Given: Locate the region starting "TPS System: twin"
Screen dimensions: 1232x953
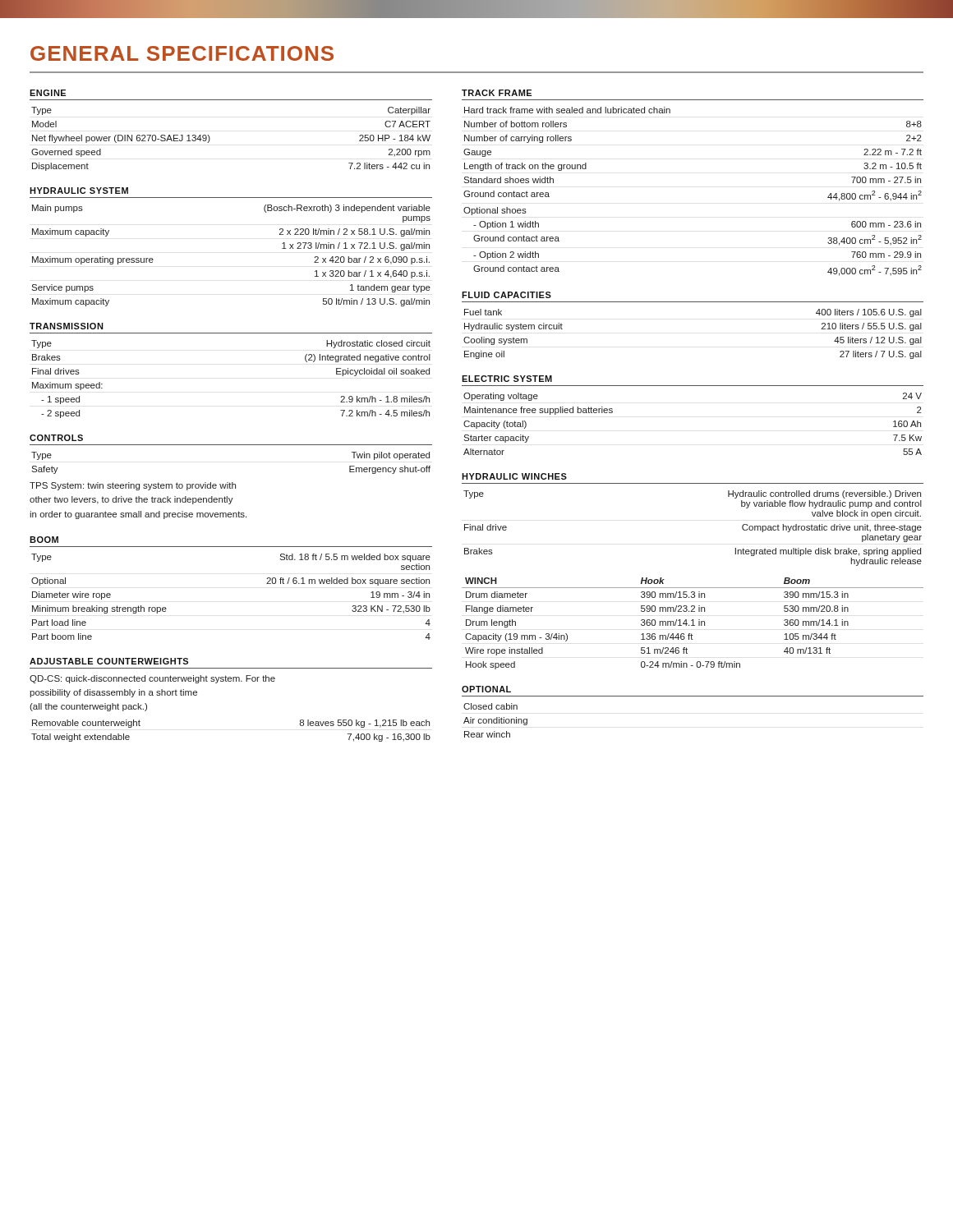Looking at the screenshot, I should click(139, 500).
